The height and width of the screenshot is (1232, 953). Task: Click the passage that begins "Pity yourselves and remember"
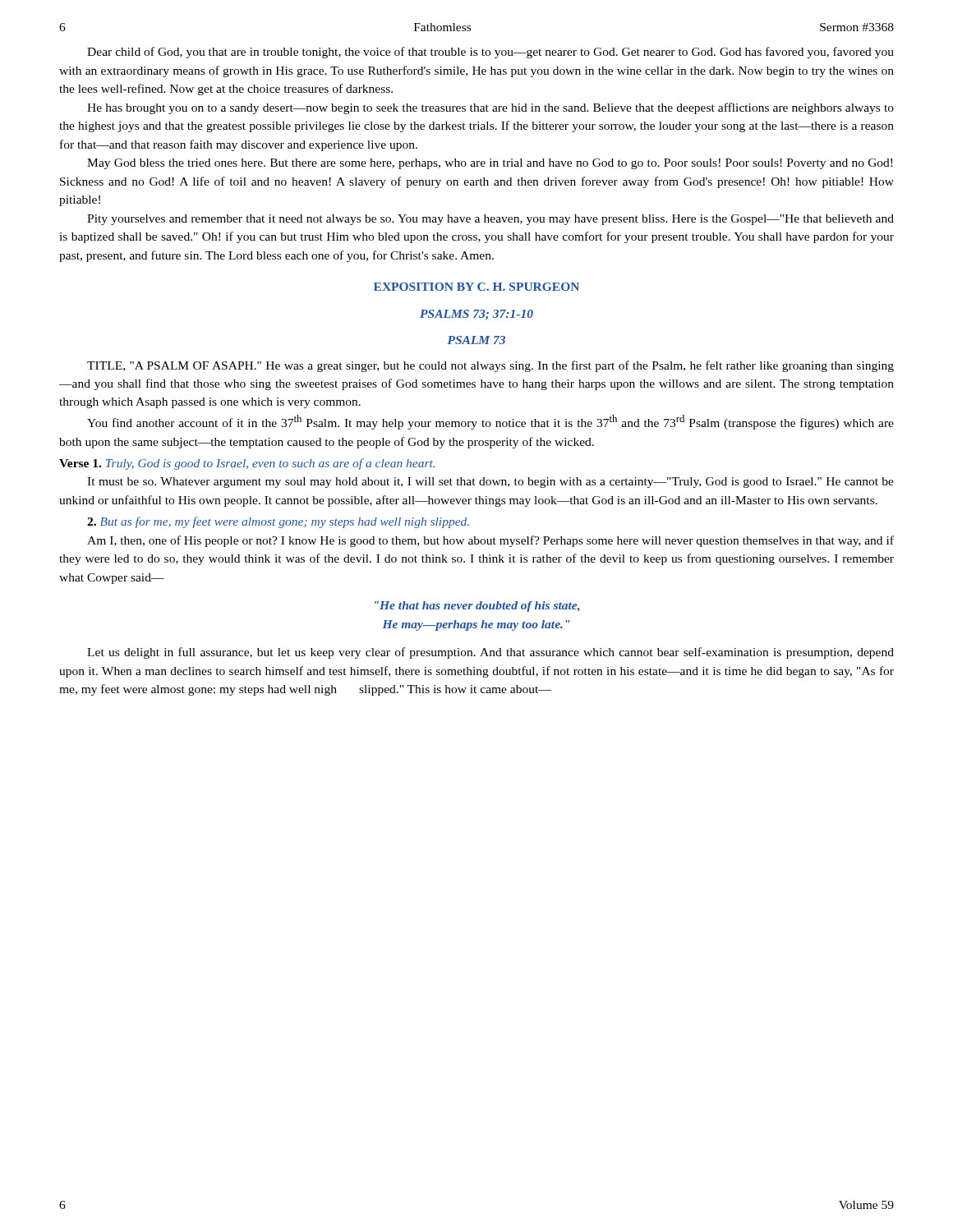tap(476, 237)
